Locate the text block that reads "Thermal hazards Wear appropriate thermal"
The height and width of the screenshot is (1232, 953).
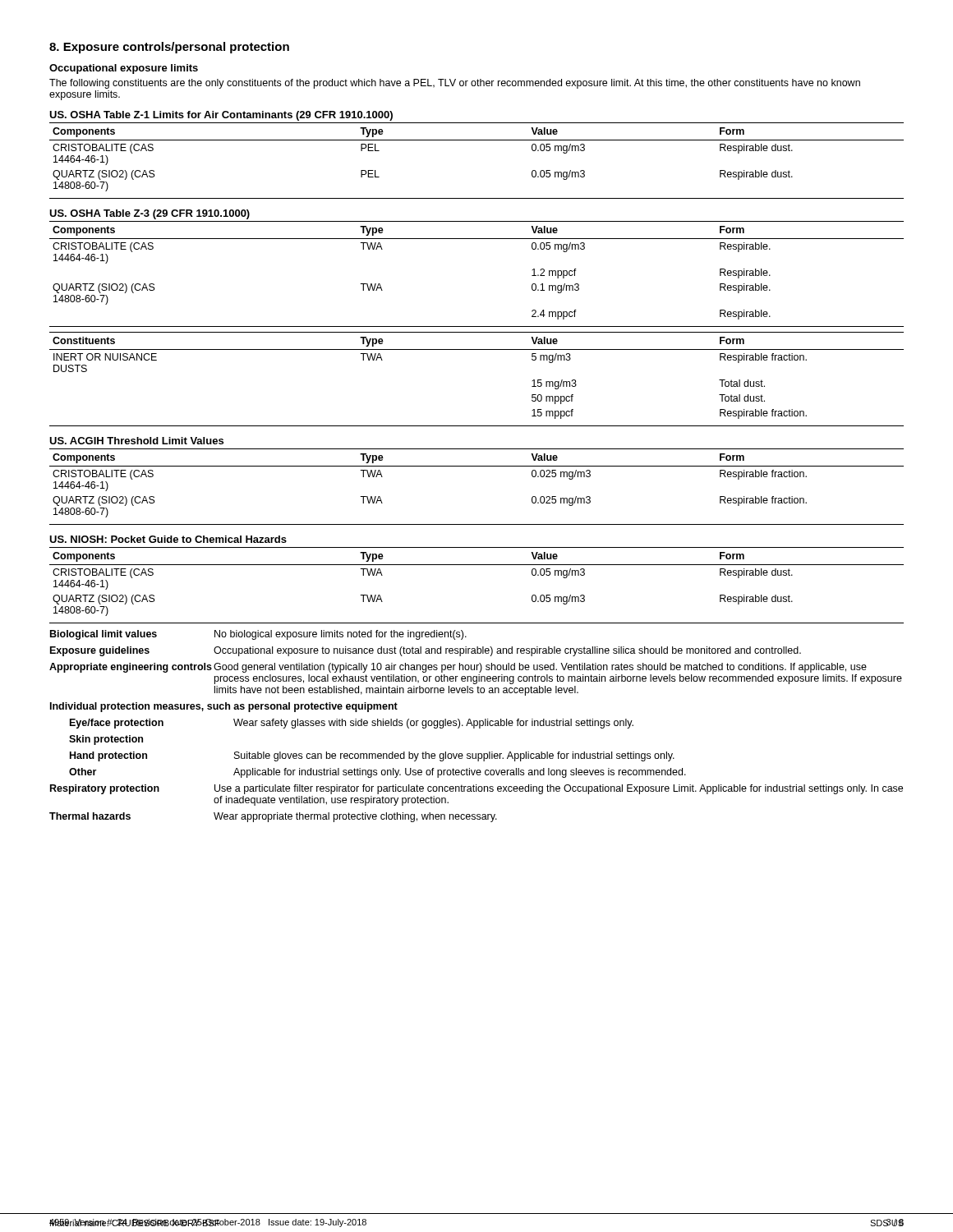(476, 816)
